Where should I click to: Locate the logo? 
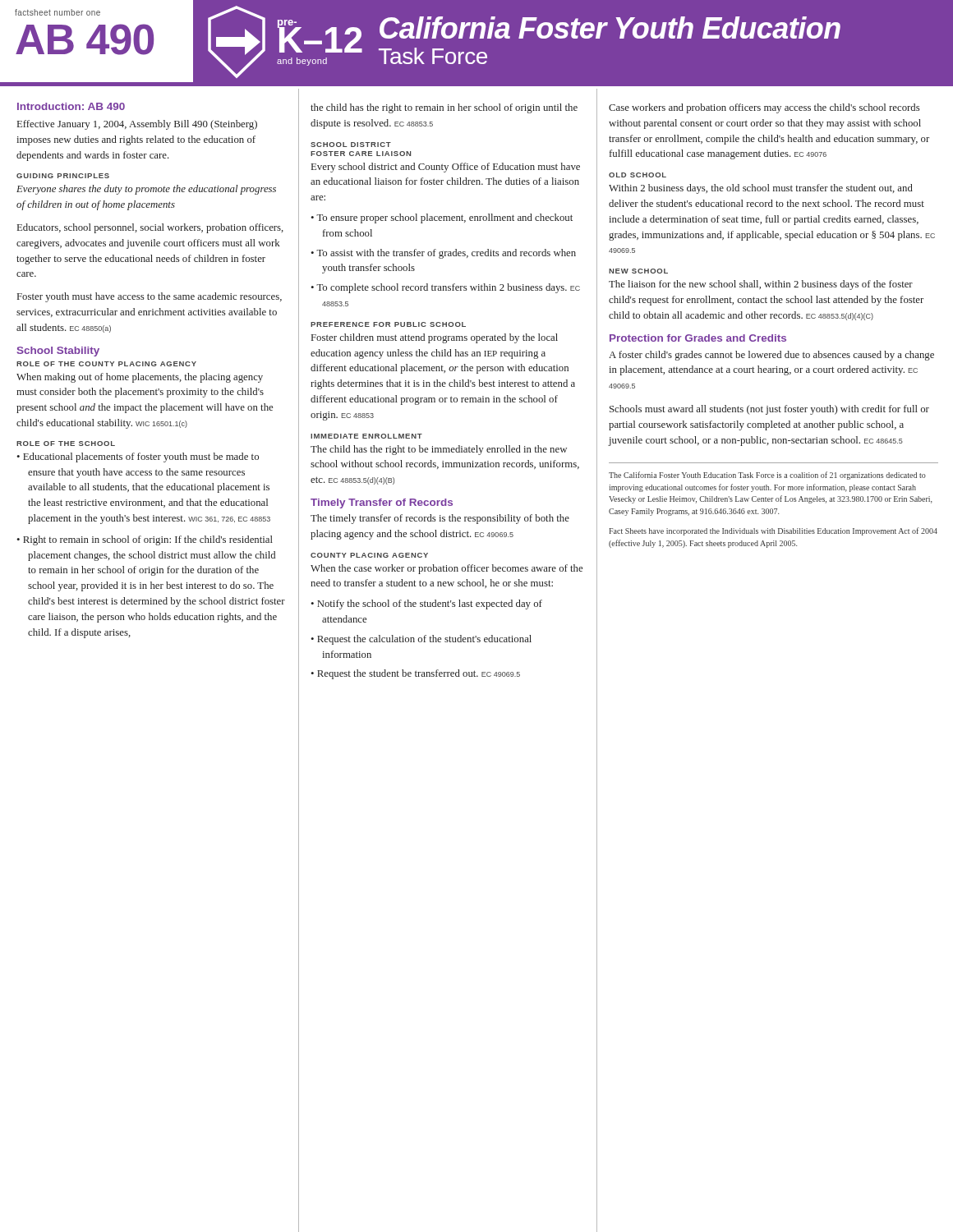[573, 41]
